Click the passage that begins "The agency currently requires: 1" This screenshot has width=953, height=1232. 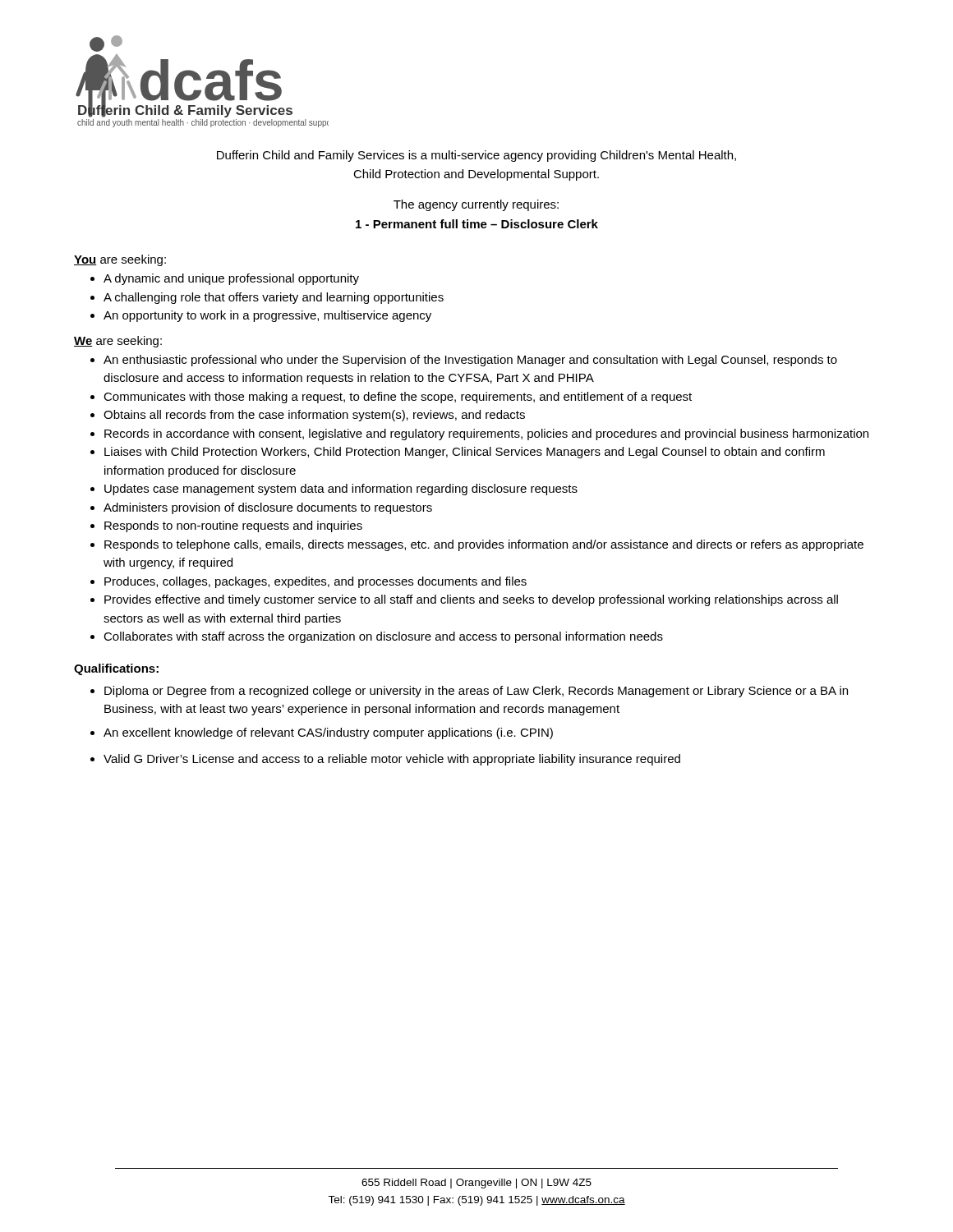click(x=476, y=214)
